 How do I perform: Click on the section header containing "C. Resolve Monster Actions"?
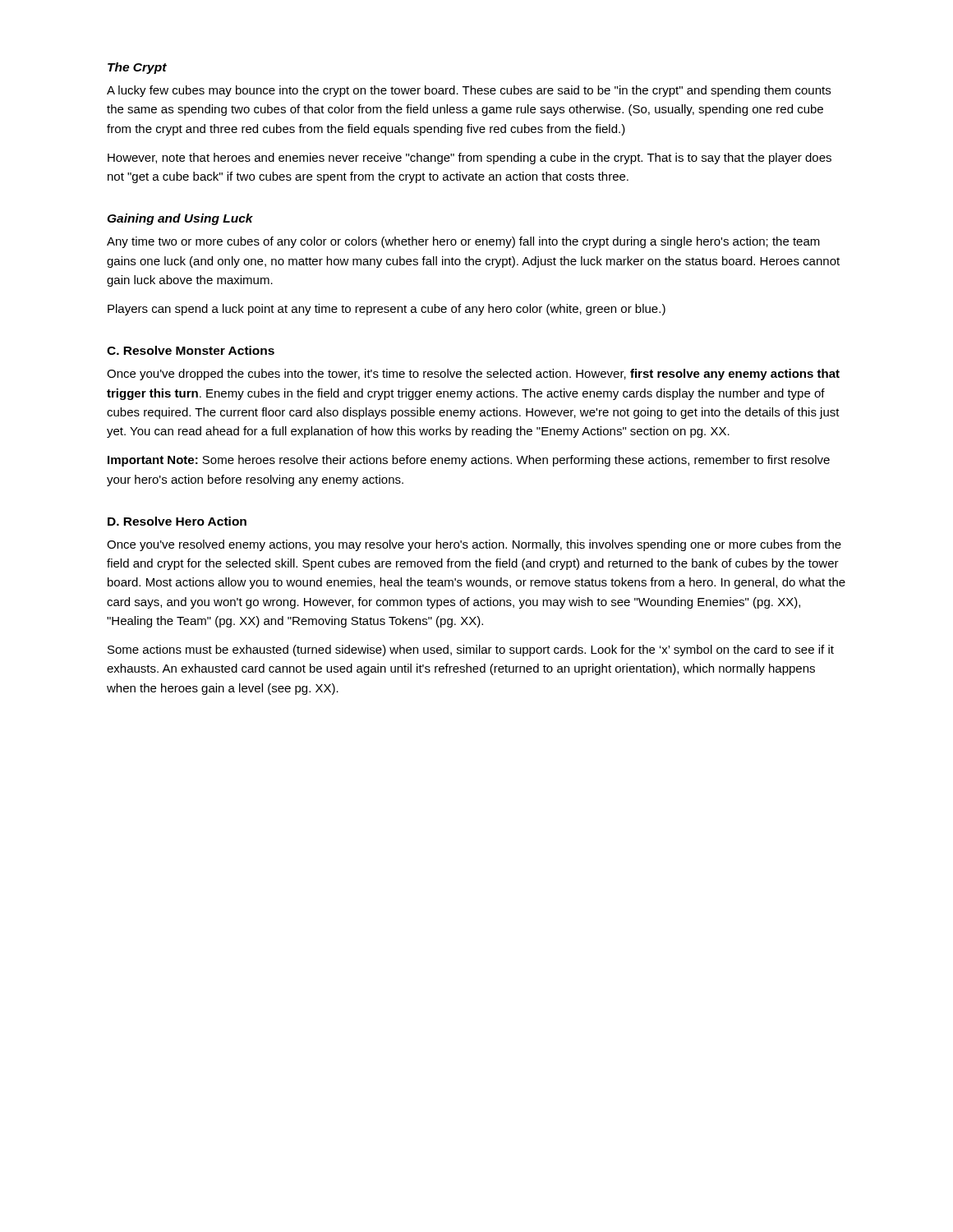pyautogui.click(x=191, y=351)
